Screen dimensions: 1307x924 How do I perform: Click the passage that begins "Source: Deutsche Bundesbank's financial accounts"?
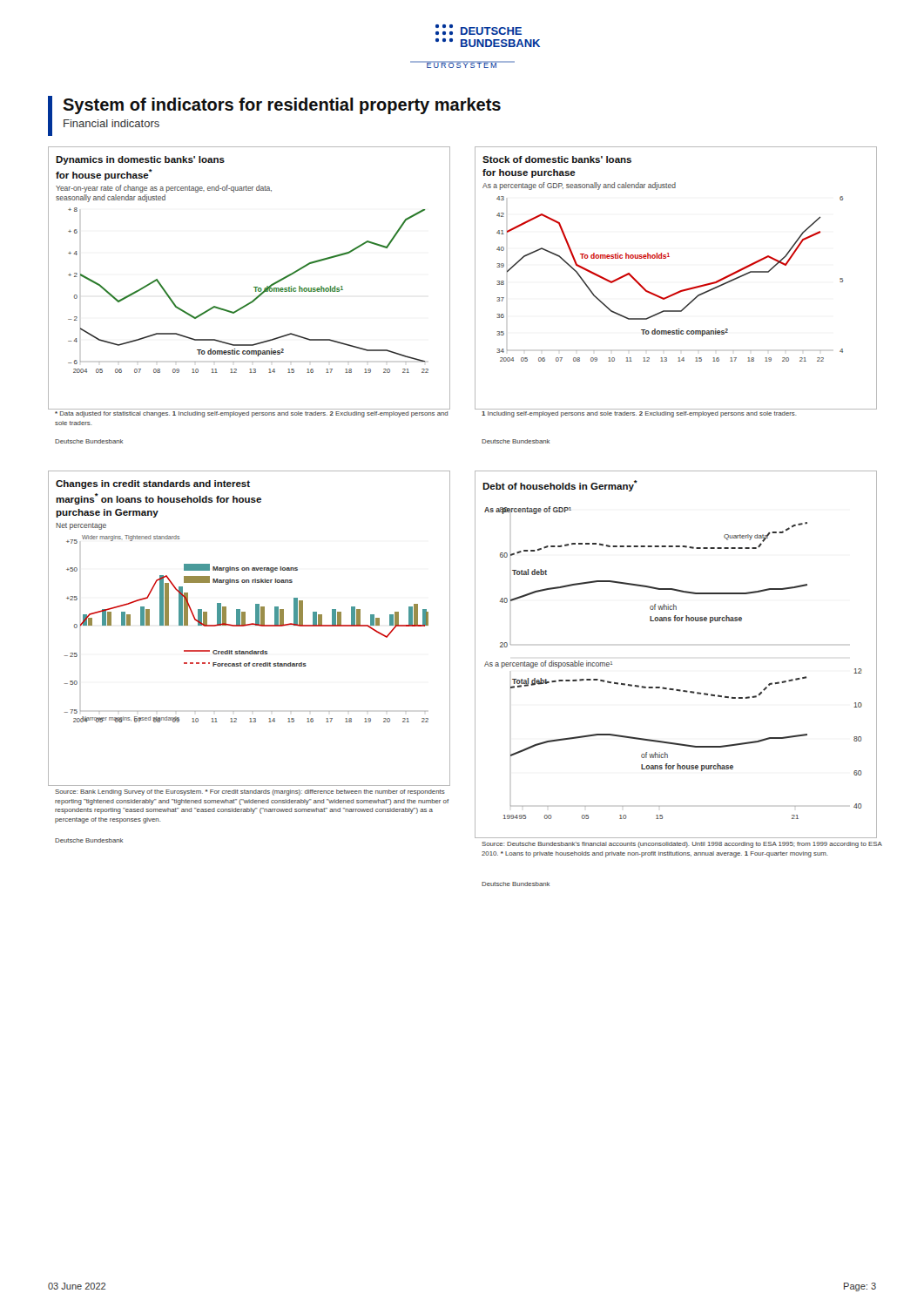click(682, 849)
